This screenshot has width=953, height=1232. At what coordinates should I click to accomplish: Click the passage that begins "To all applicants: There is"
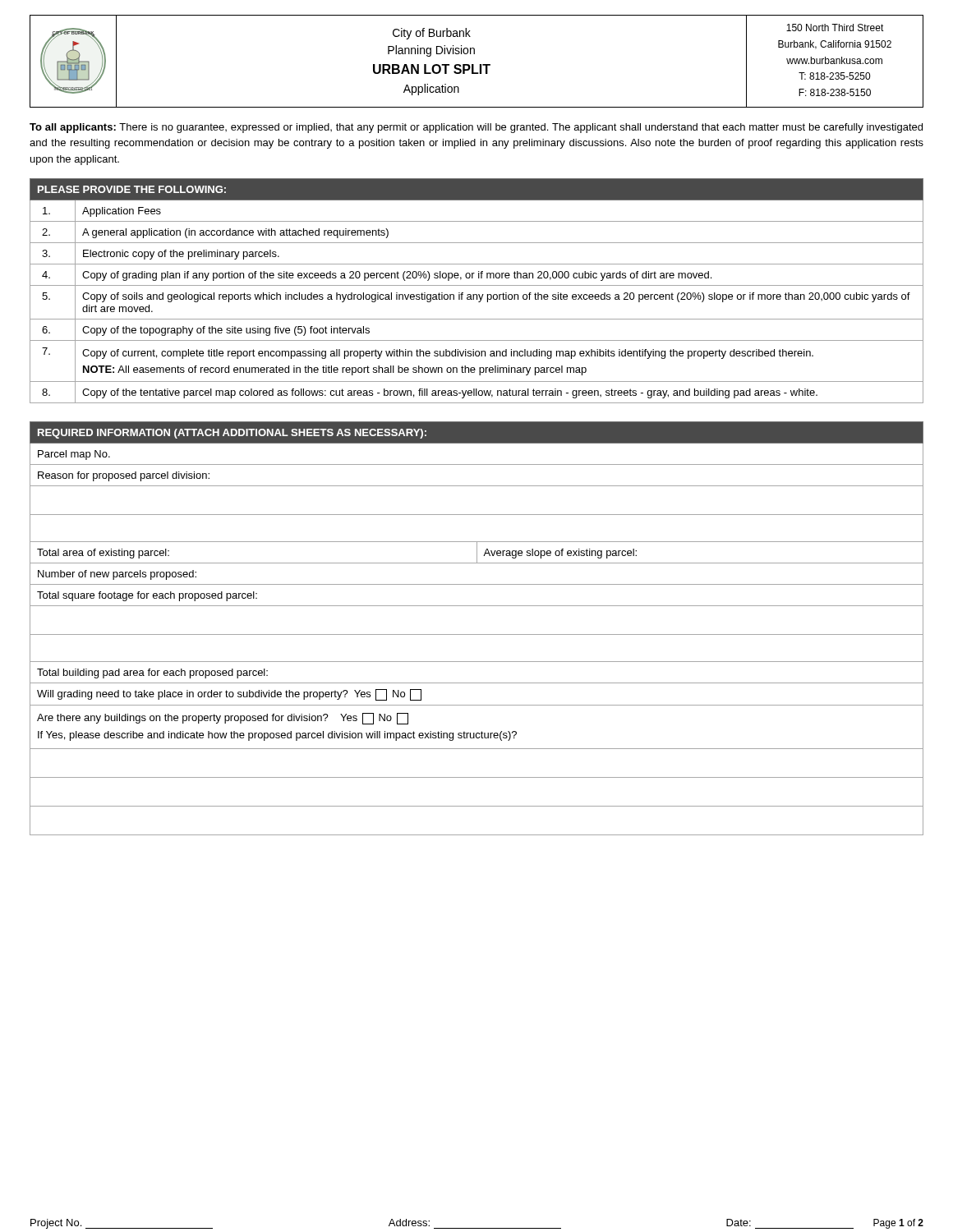tap(476, 143)
